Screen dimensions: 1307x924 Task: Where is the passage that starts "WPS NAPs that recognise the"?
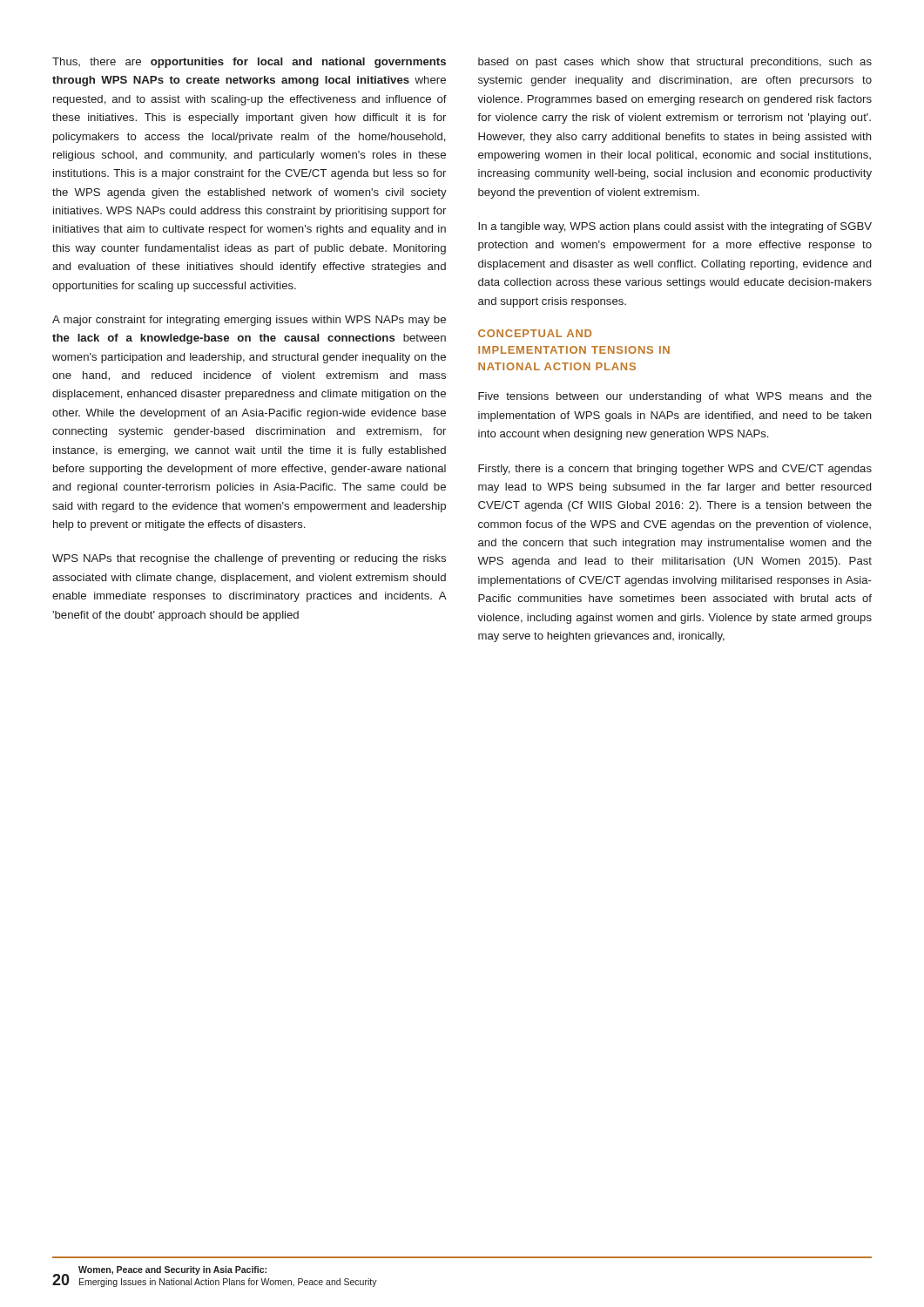point(249,586)
